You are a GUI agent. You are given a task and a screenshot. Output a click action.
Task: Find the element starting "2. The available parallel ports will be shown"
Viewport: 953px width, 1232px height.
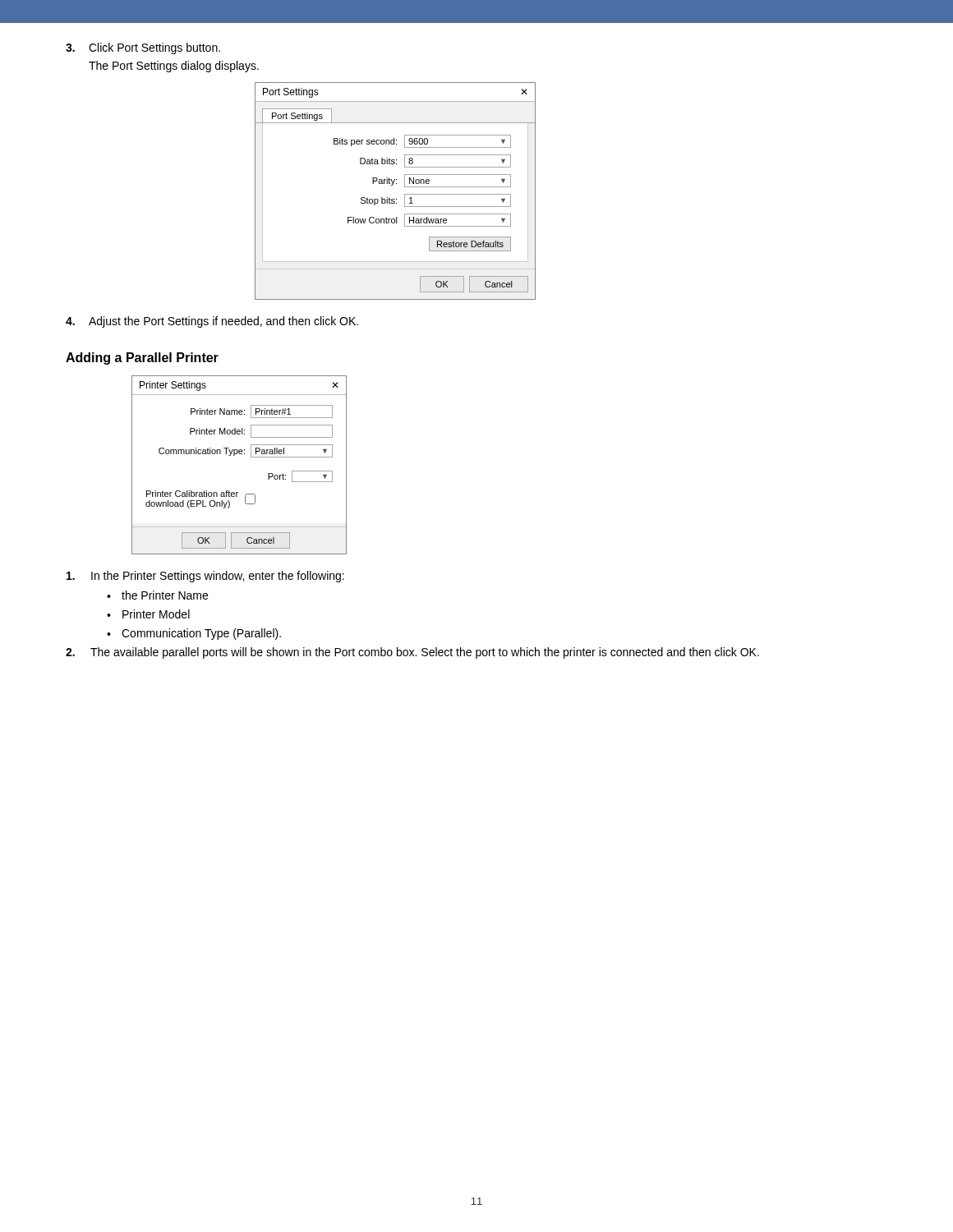click(x=413, y=652)
